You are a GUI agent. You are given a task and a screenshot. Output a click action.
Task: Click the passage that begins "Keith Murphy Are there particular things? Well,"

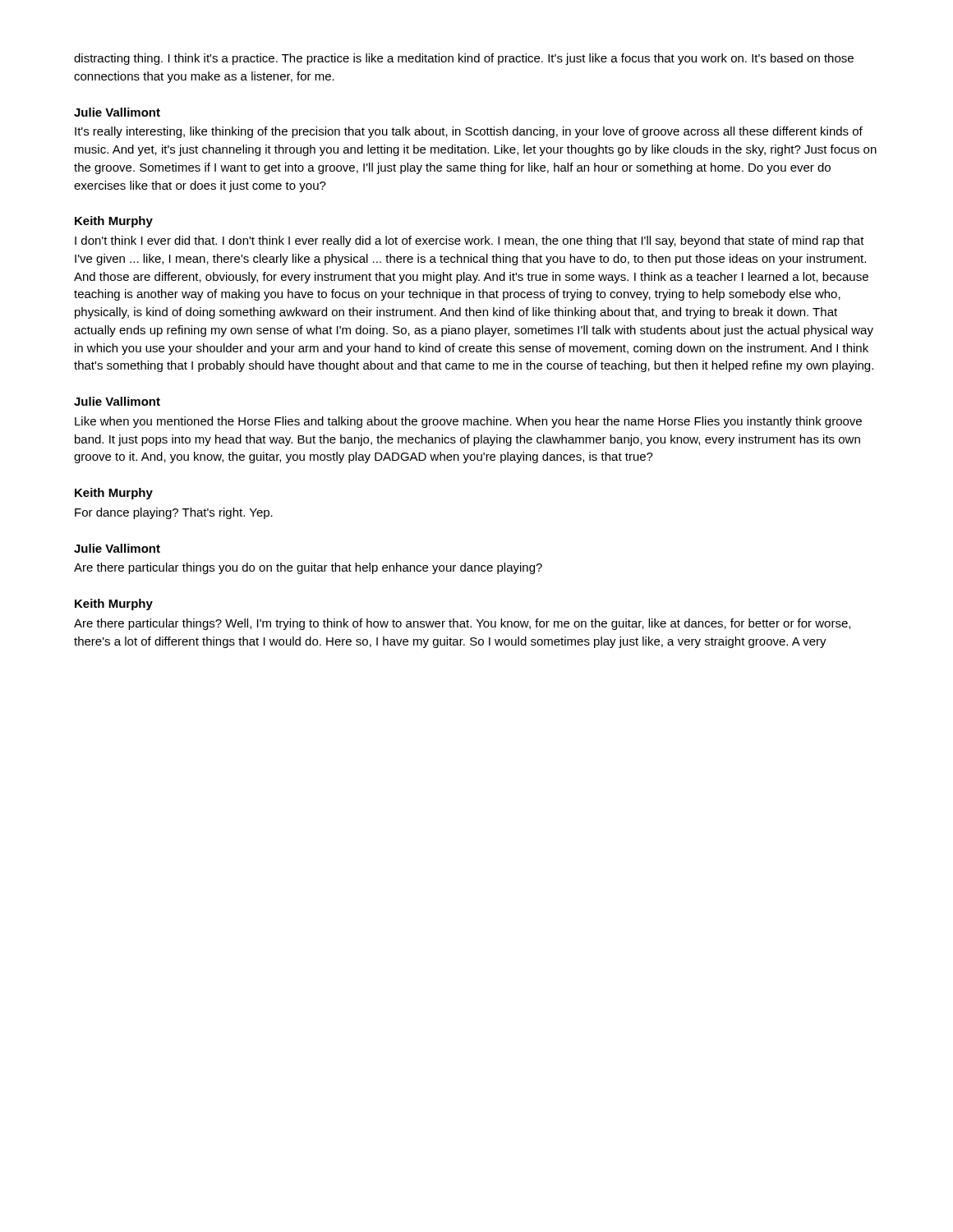coord(476,622)
